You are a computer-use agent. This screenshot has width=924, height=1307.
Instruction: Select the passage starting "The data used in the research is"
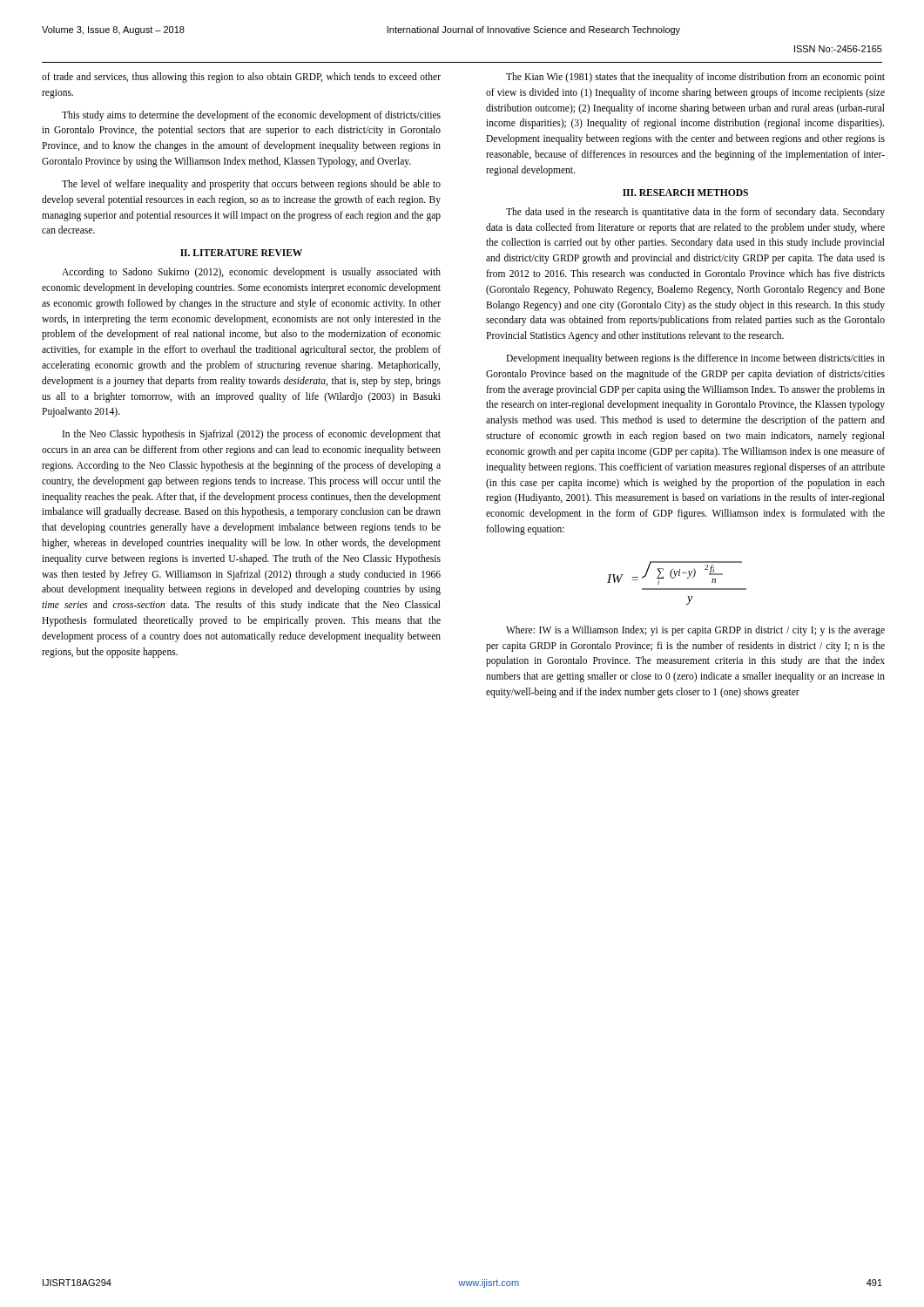pyautogui.click(x=685, y=274)
